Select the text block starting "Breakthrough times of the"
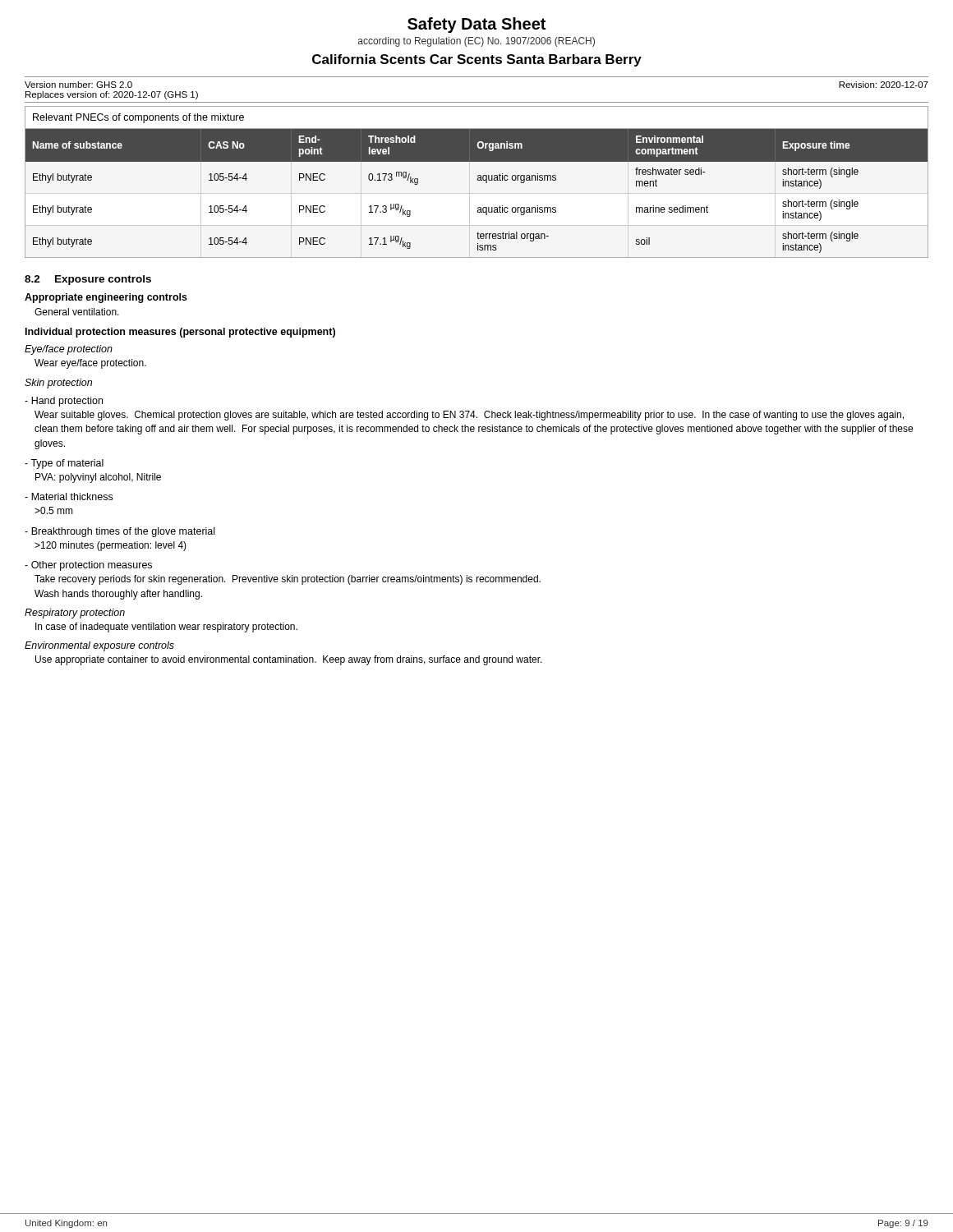Viewport: 953px width, 1232px height. click(x=120, y=531)
